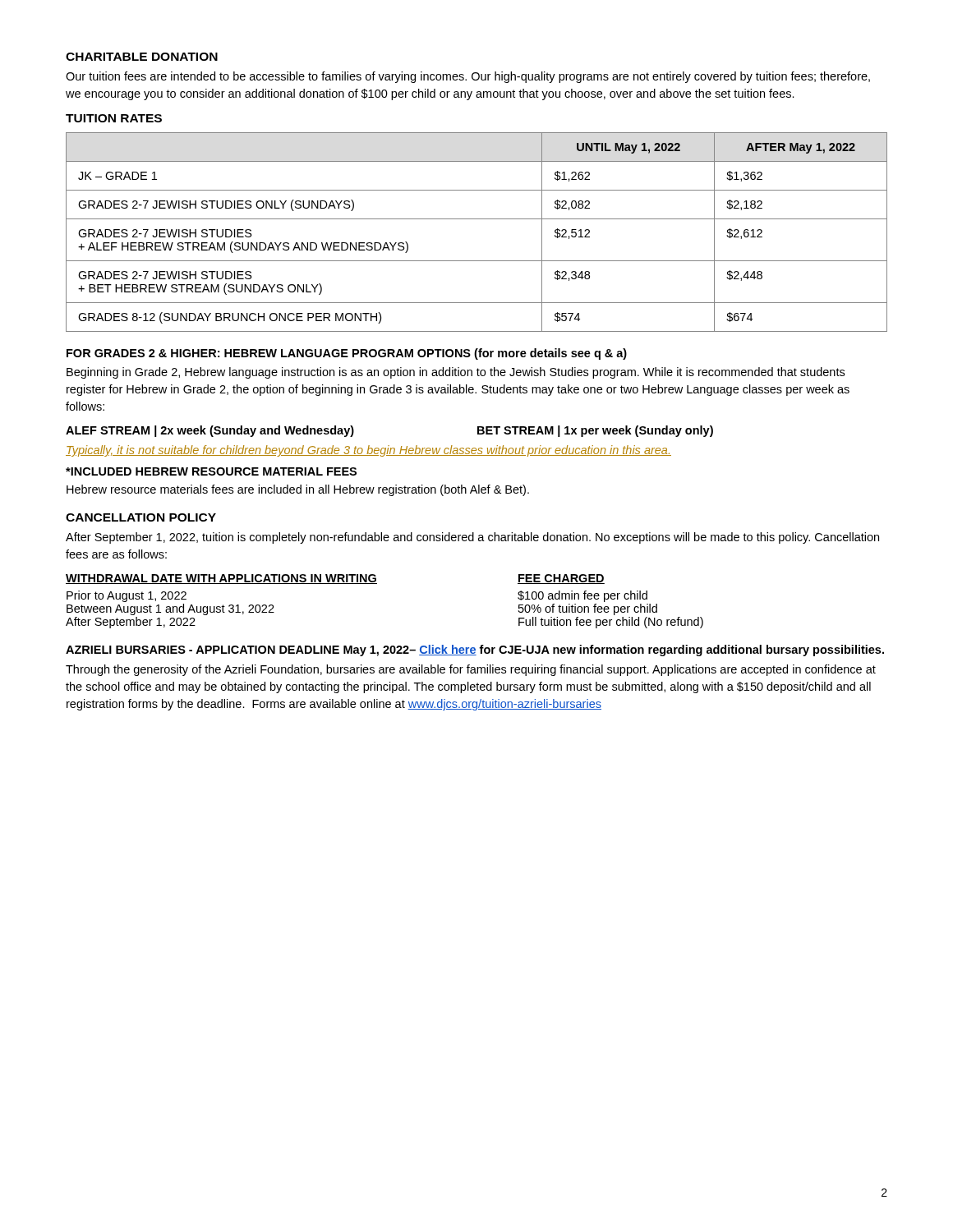Image resolution: width=953 pixels, height=1232 pixels.
Task: Find the text block starting "Our tuition fees are intended to be accessible"
Action: (x=468, y=85)
